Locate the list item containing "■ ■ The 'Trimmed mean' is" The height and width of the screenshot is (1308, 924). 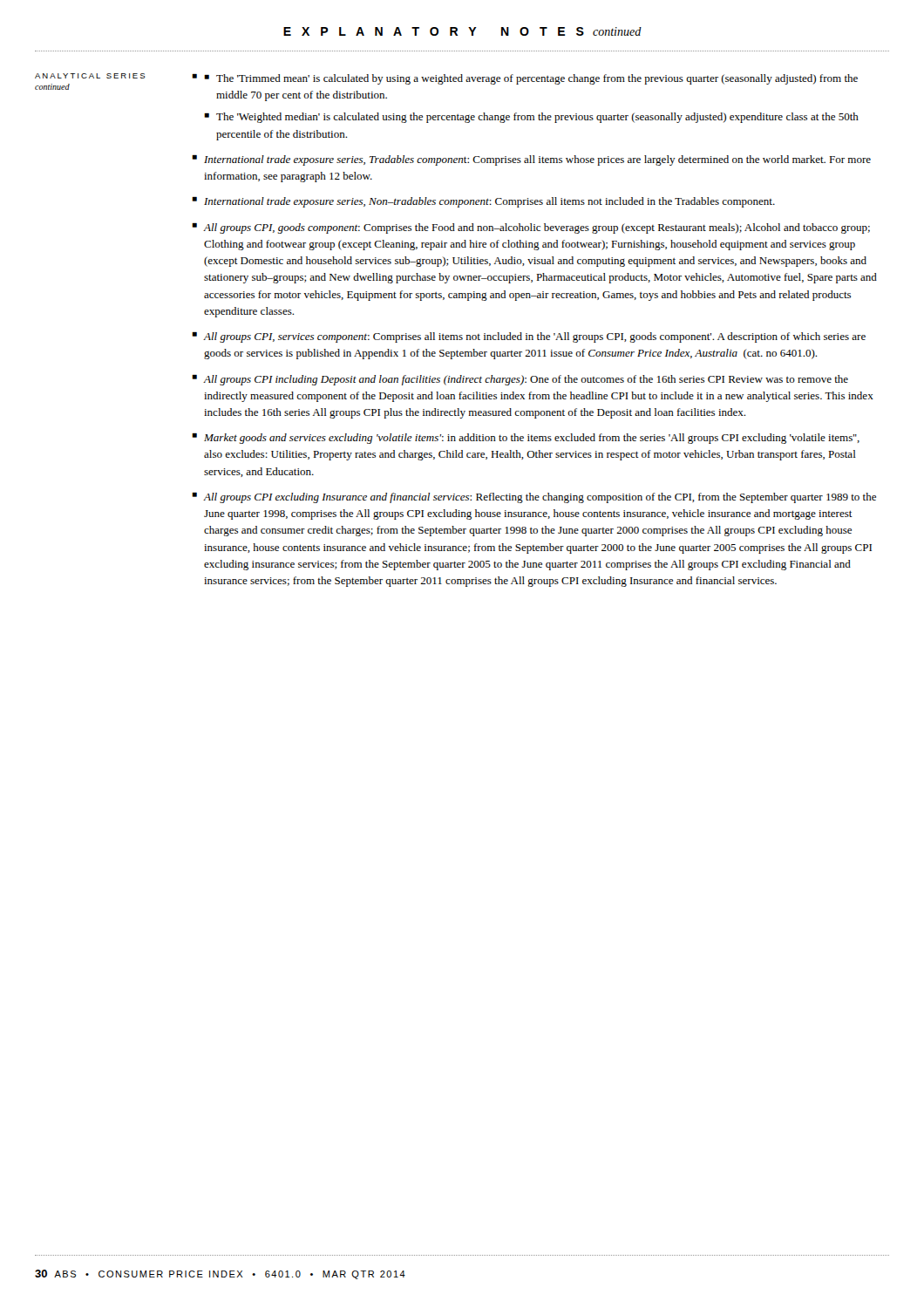click(536, 106)
